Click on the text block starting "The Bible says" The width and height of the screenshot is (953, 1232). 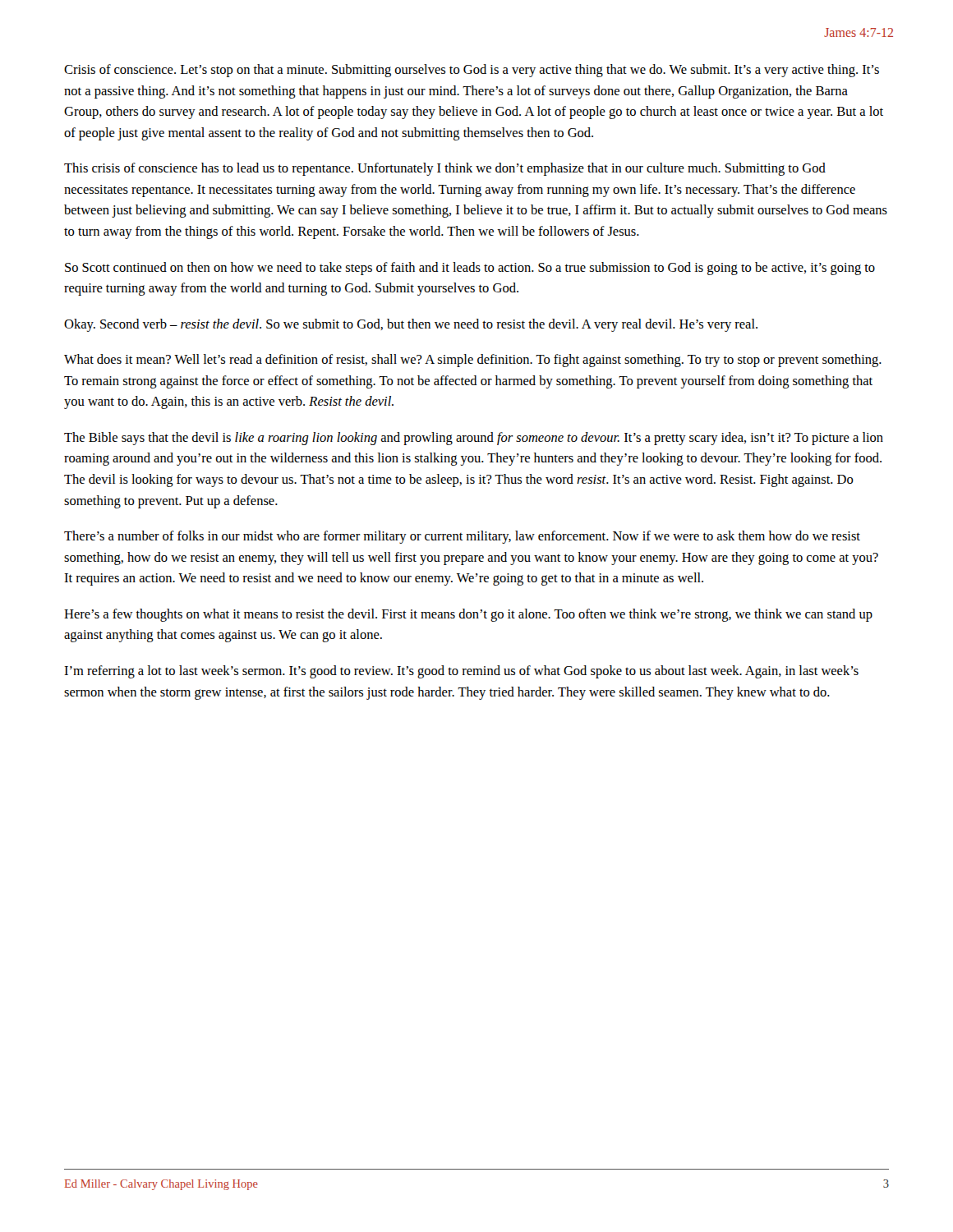tap(474, 469)
